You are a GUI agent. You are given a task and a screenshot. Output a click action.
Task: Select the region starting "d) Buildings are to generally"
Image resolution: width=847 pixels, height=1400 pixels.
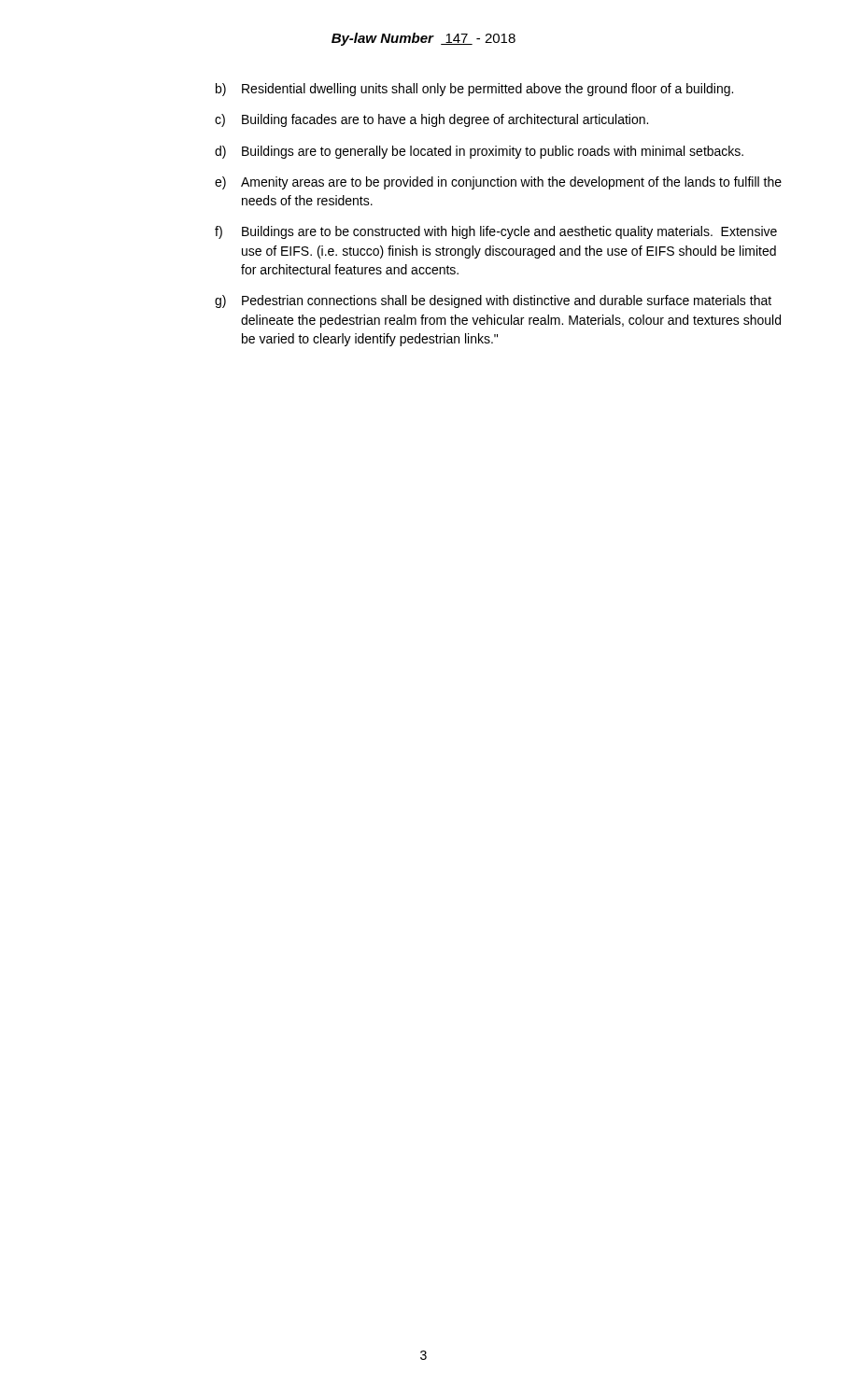pos(480,151)
